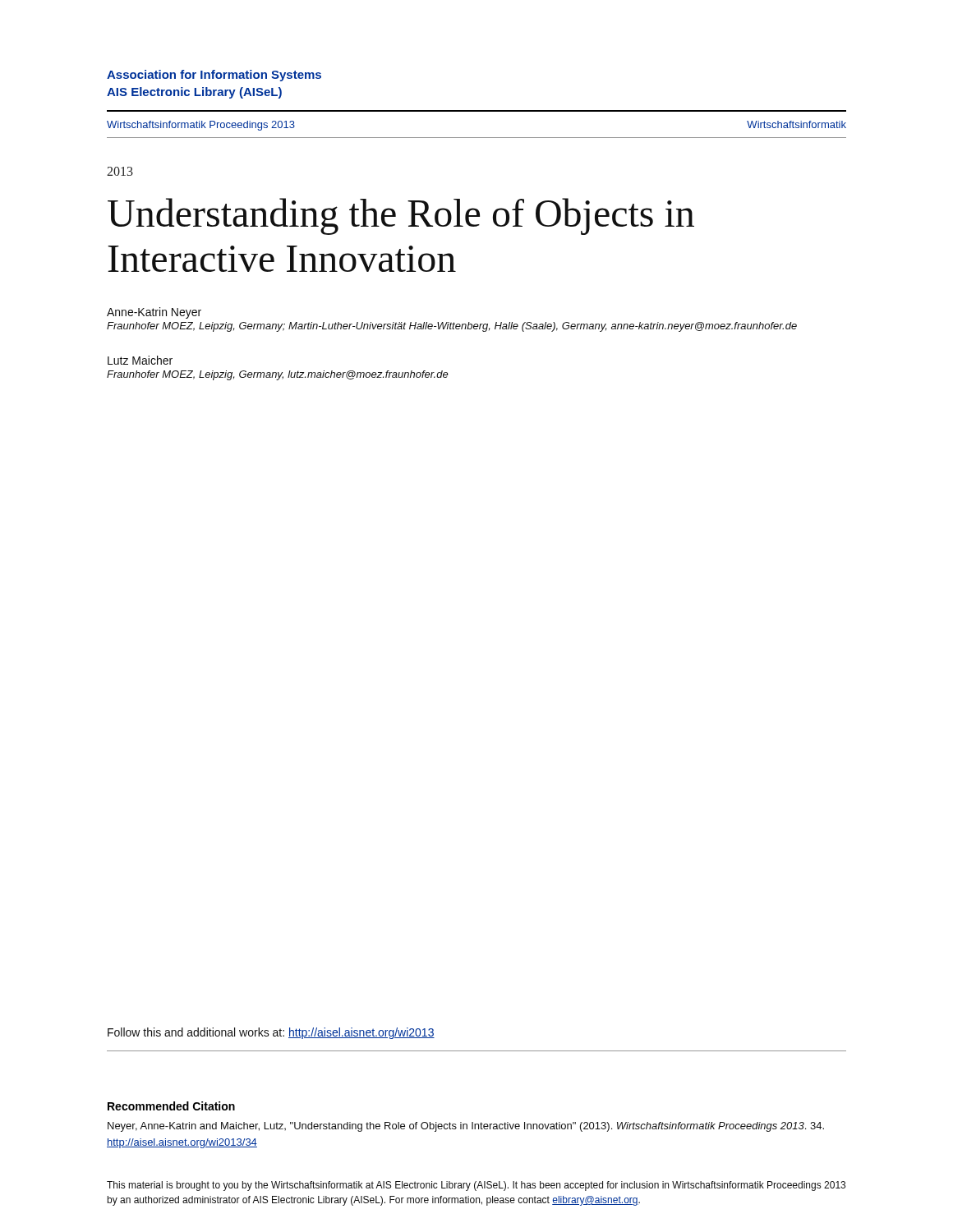Select the passage starting "Anne-Katrin Neyer Fraunhofer MOEZ, Leipzig, Germany;"
This screenshot has height=1232, width=953.
point(452,319)
